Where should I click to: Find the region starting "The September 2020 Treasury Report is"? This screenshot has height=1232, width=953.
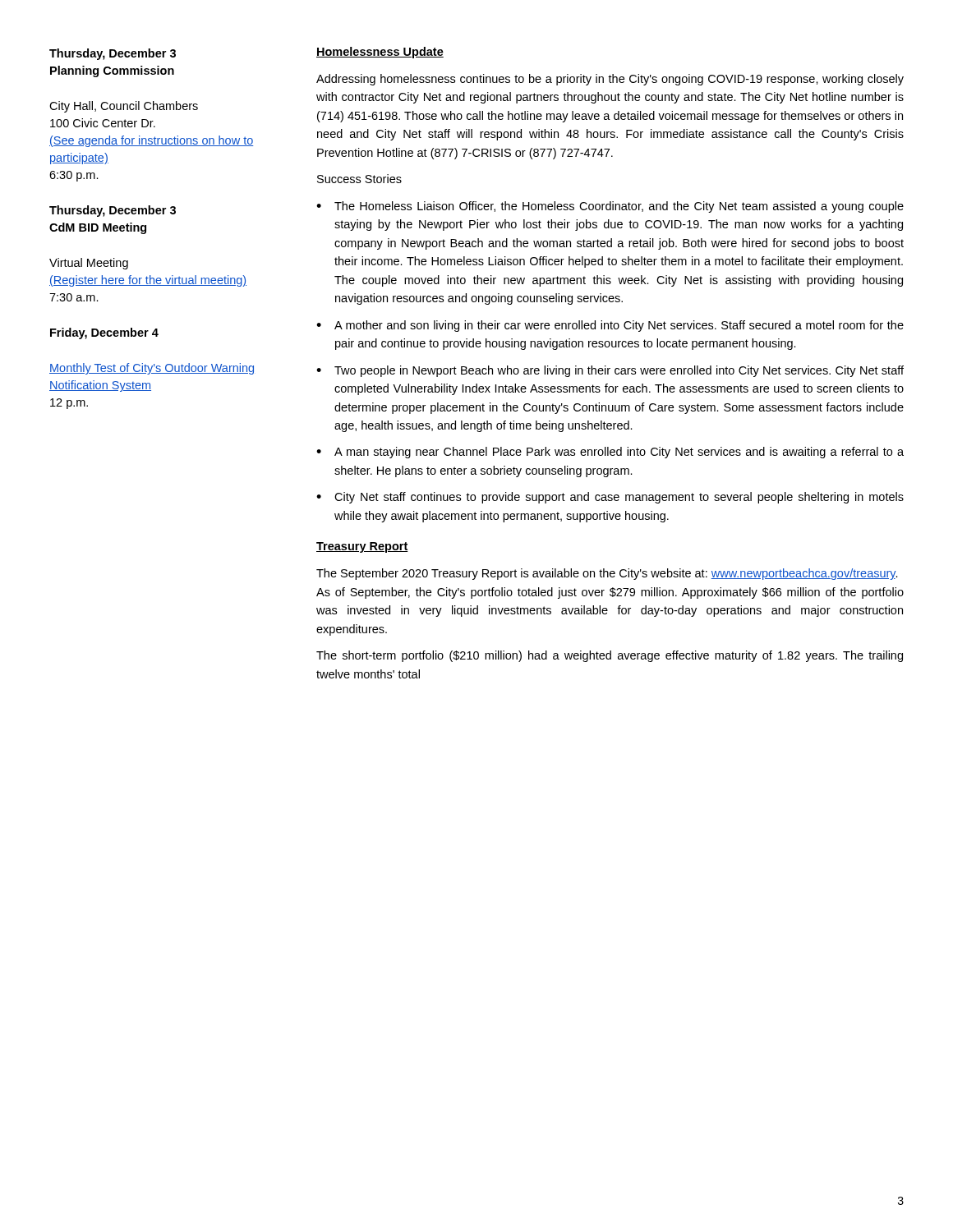[610, 601]
